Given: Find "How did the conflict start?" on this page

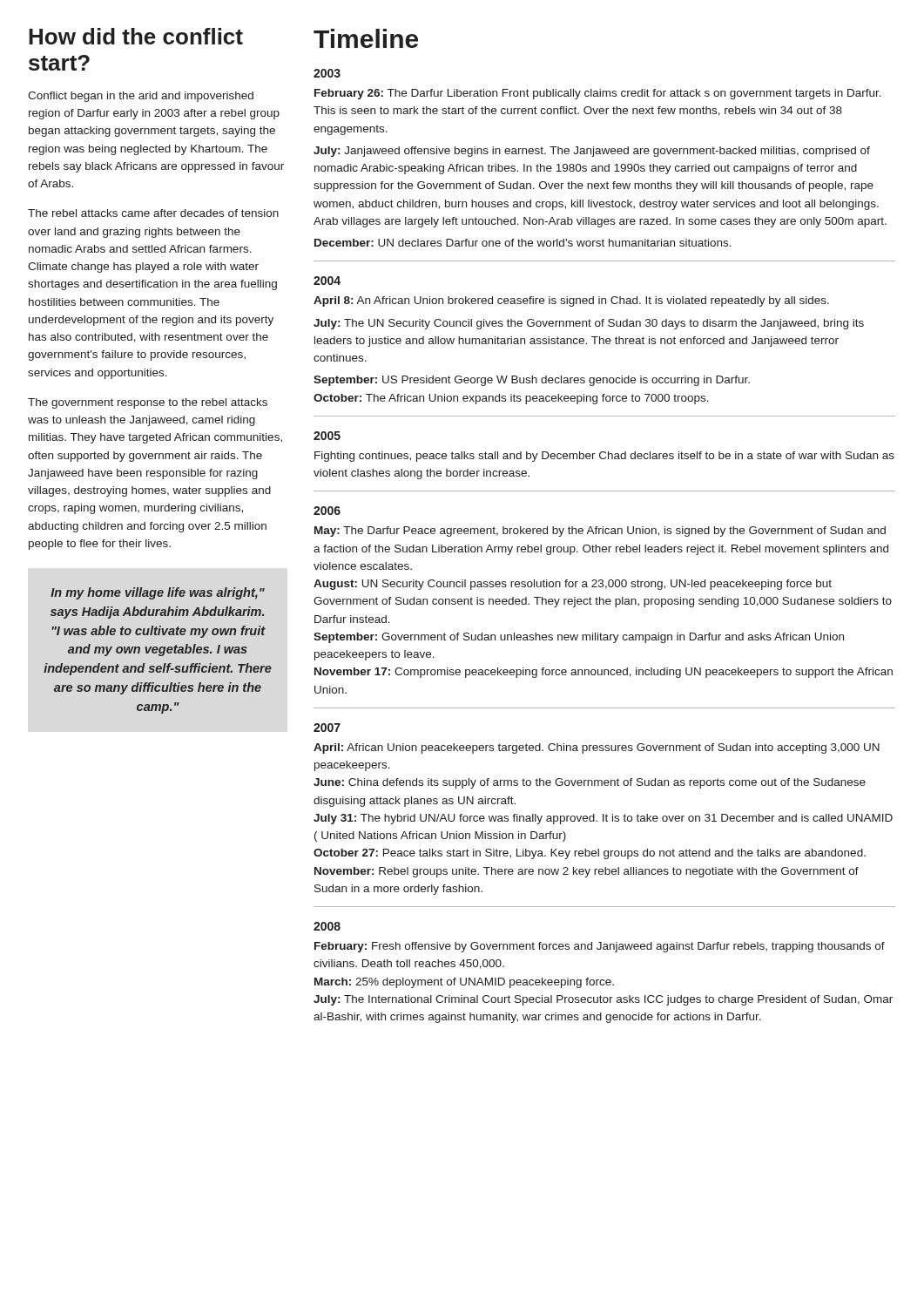Looking at the screenshot, I should click(x=158, y=50).
